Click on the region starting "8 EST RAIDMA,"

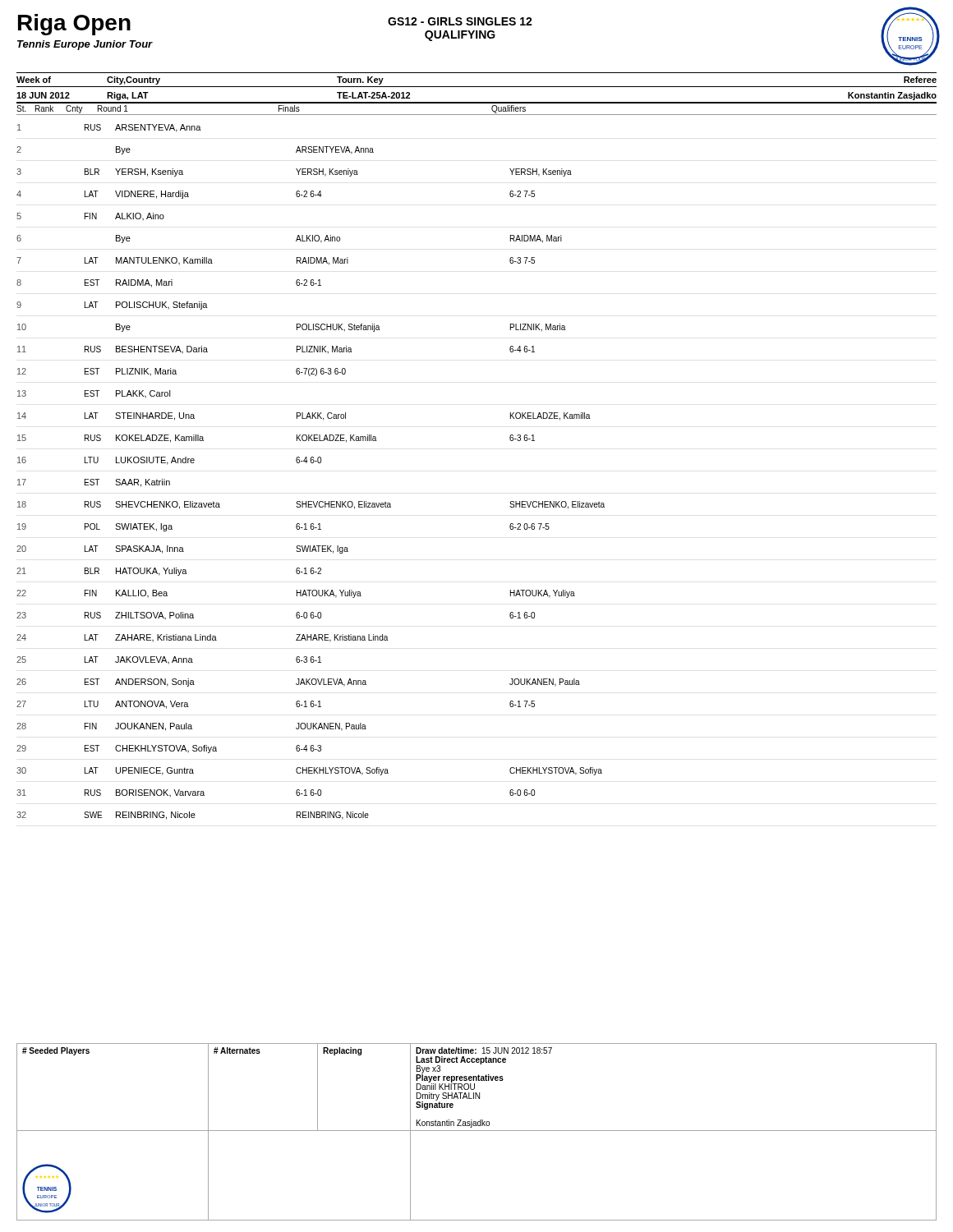point(169,283)
